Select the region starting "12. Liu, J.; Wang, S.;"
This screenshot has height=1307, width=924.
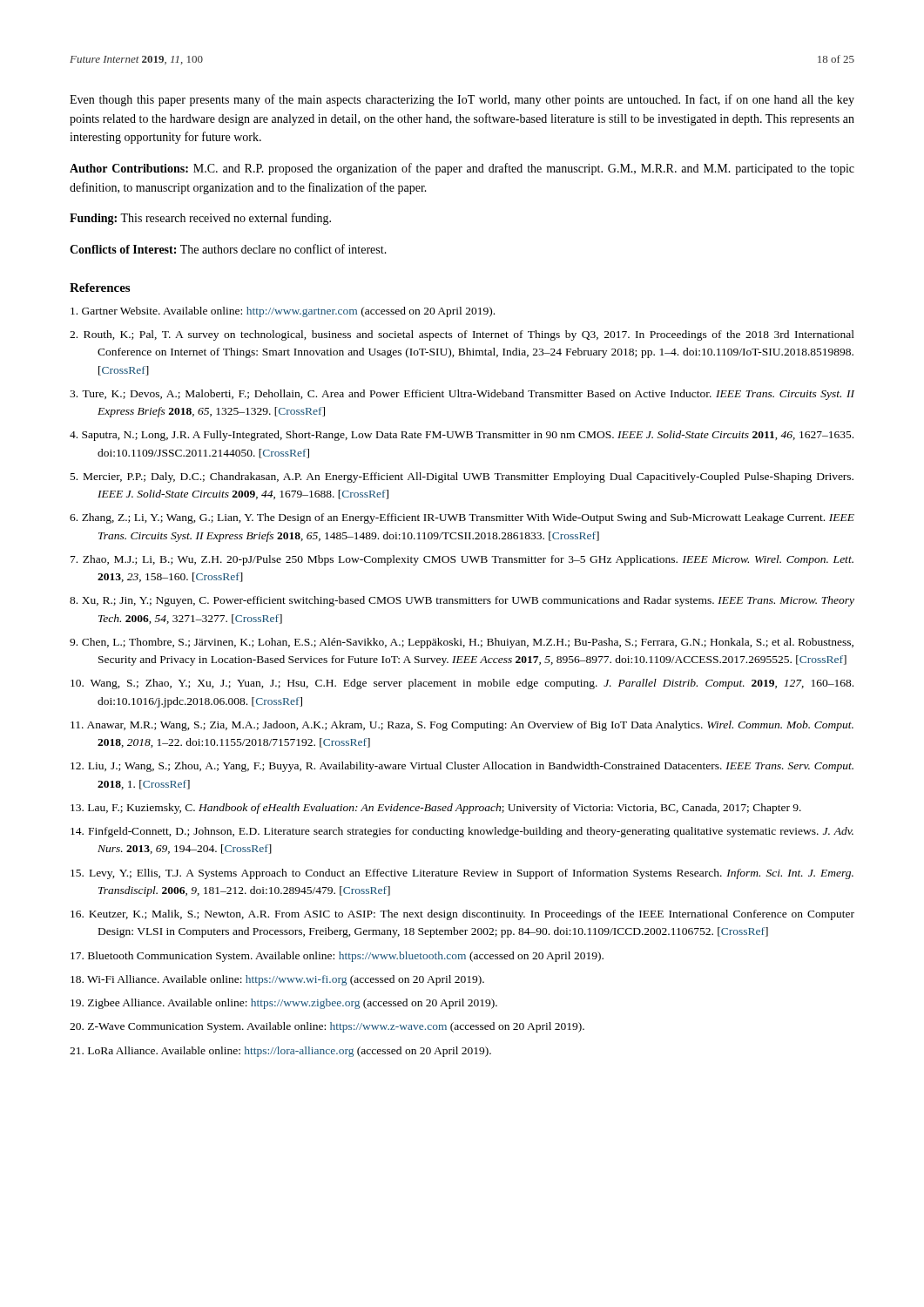pyautogui.click(x=462, y=775)
